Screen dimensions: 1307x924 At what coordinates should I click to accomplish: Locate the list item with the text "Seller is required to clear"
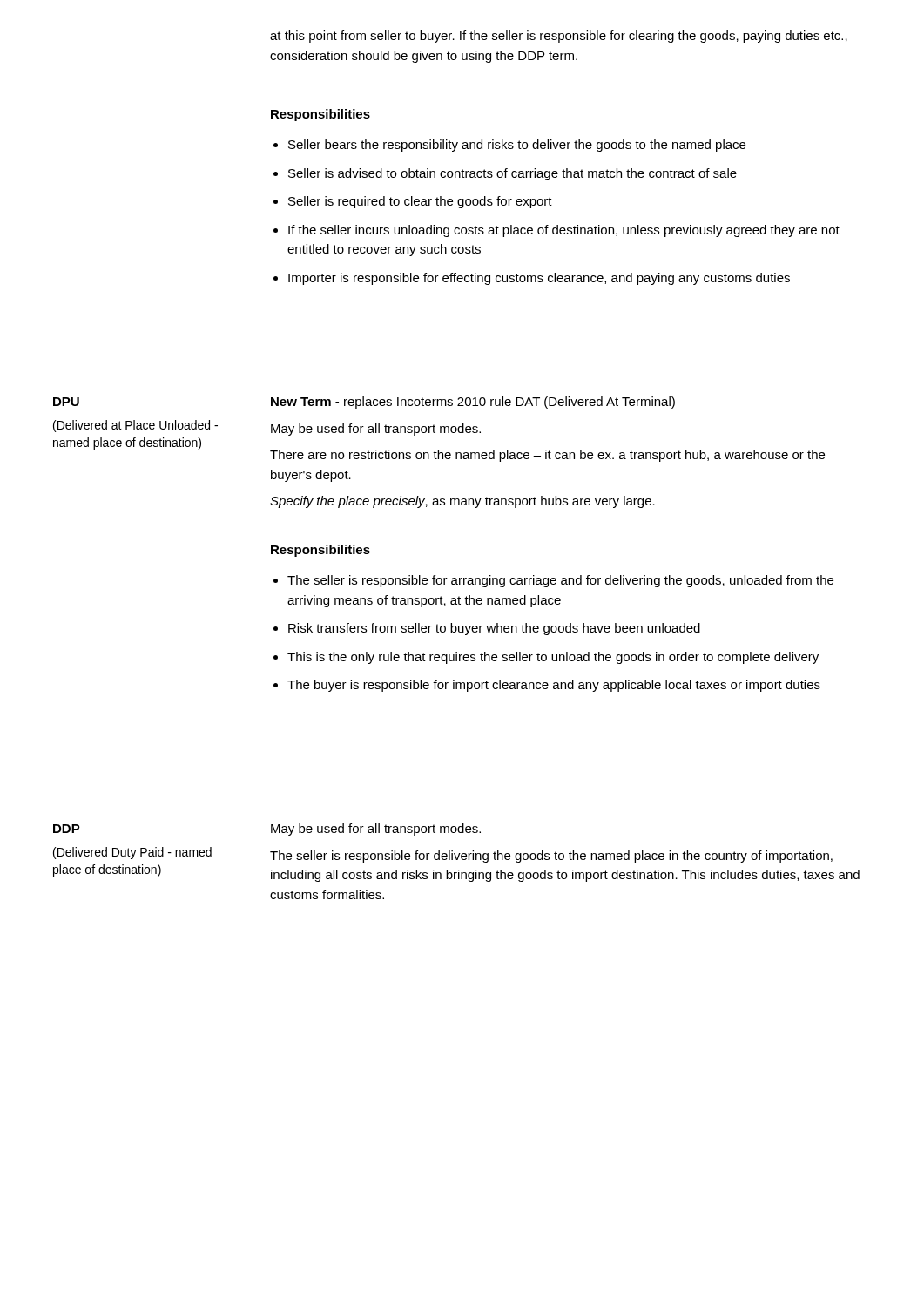pos(413,202)
